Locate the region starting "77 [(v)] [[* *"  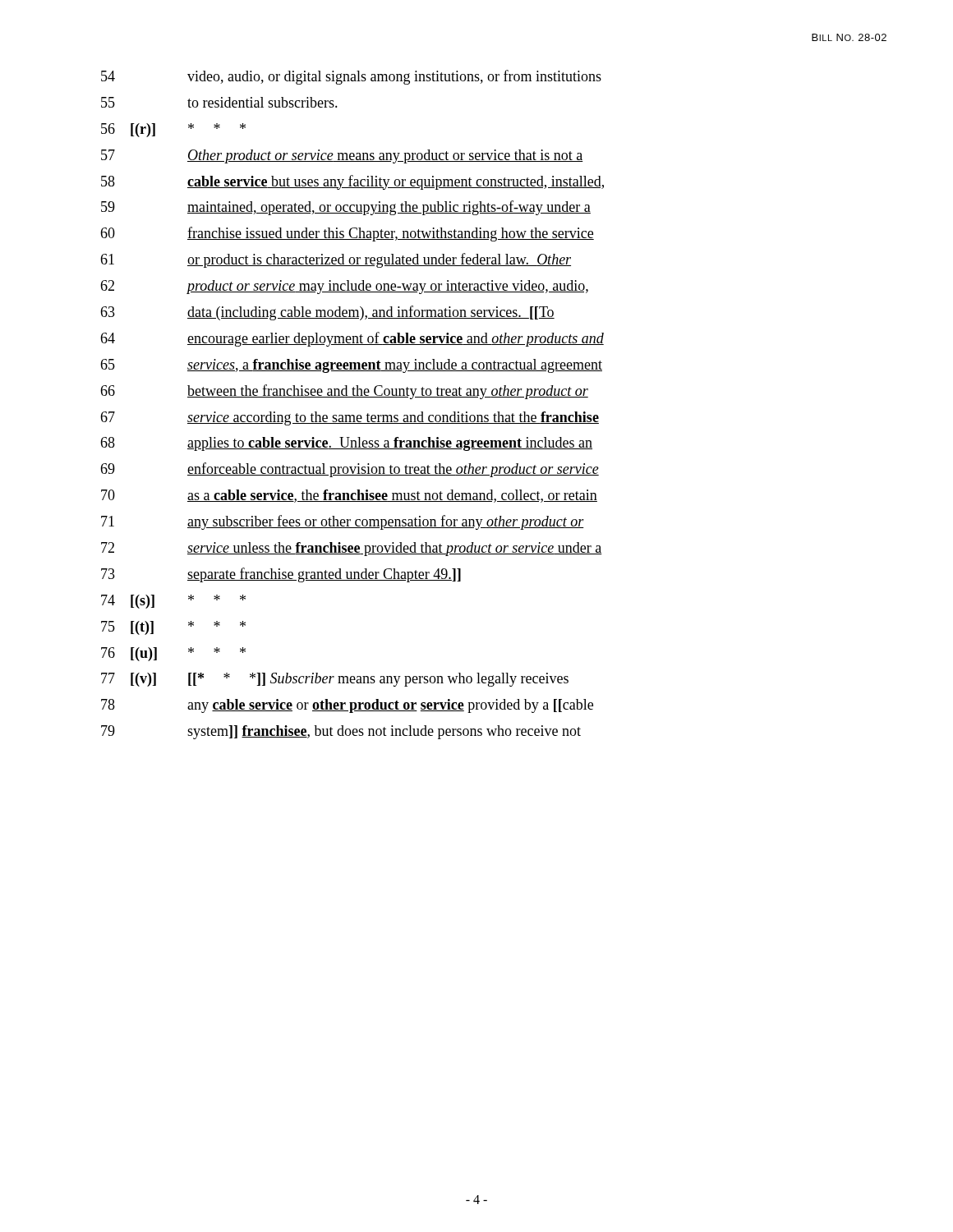click(x=476, y=680)
